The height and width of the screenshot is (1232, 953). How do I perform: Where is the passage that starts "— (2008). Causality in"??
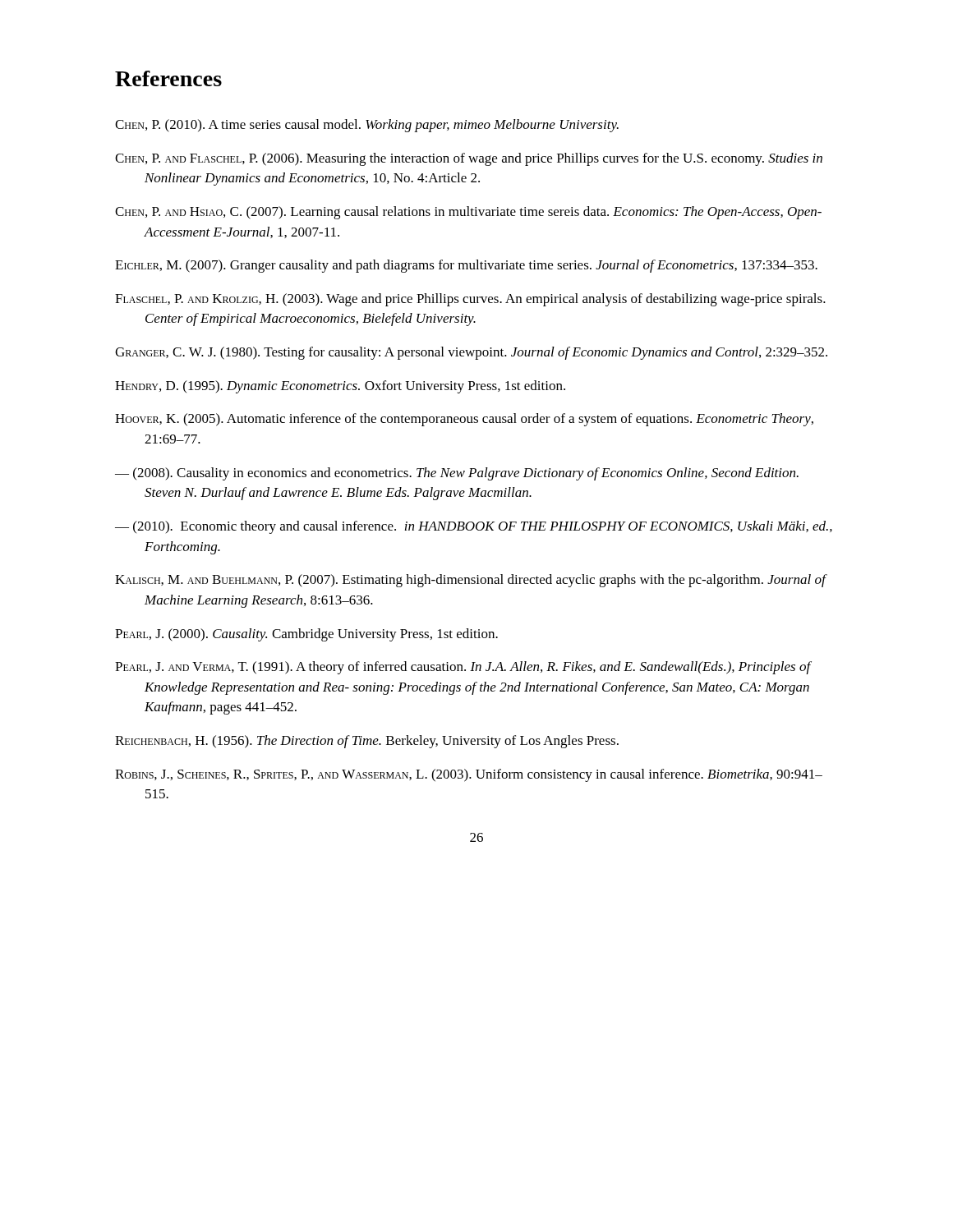point(457,483)
